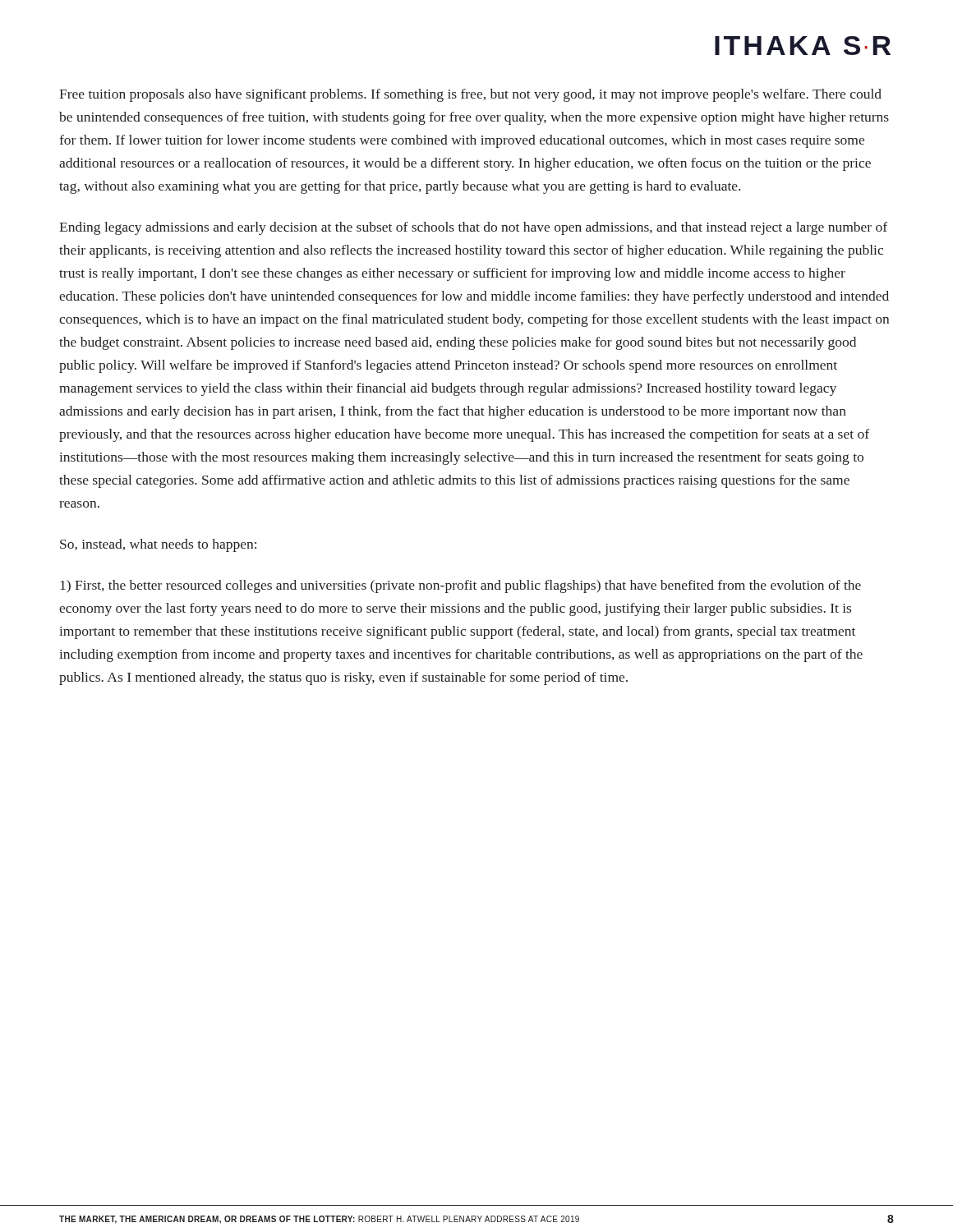Select the region starting "Free tuition proposals also have significant problems."
The image size is (953, 1232).
[474, 140]
